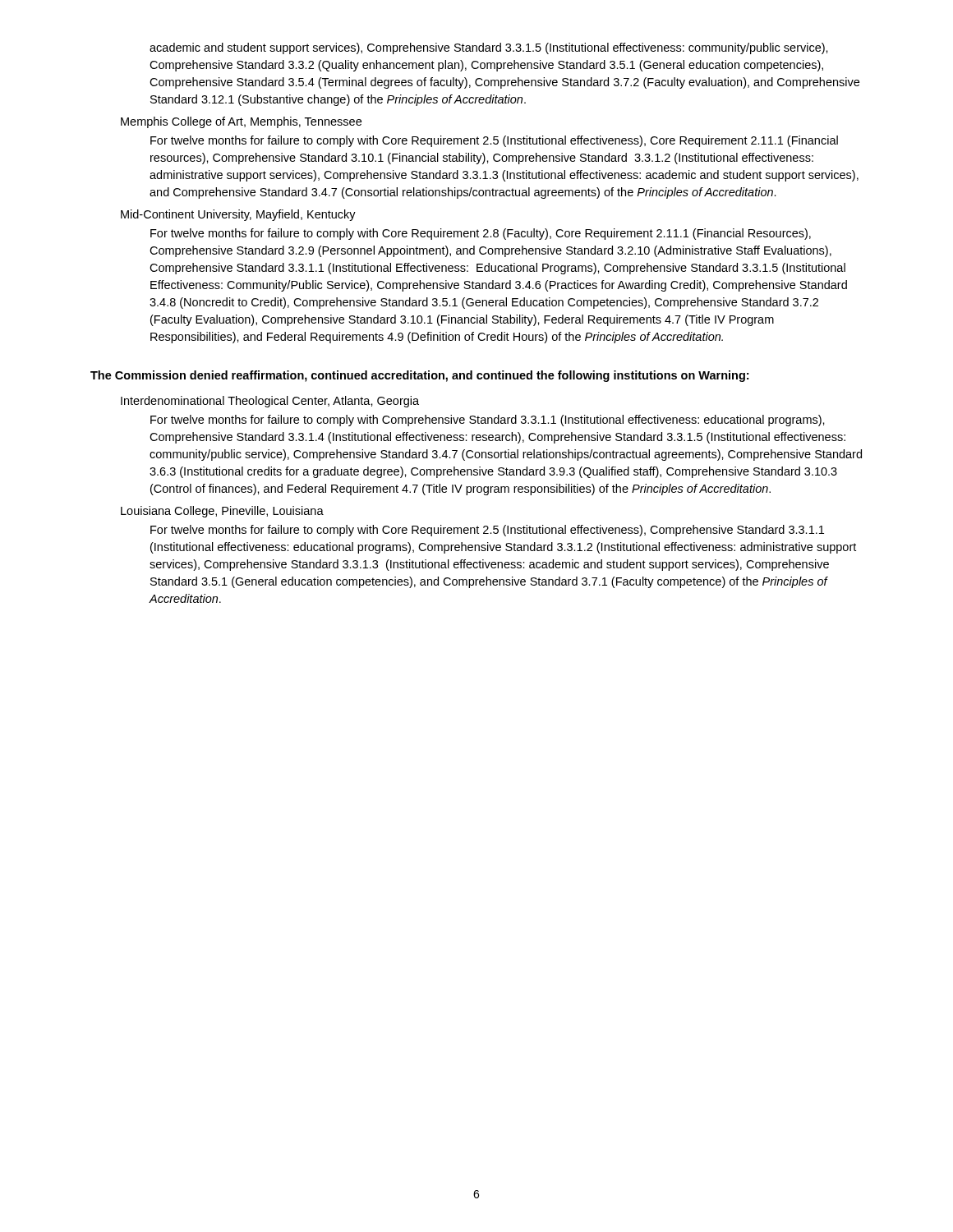Find the text block that says "academic and student support"
Viewport: 953px width, 1232px height.
coord(506,74)
